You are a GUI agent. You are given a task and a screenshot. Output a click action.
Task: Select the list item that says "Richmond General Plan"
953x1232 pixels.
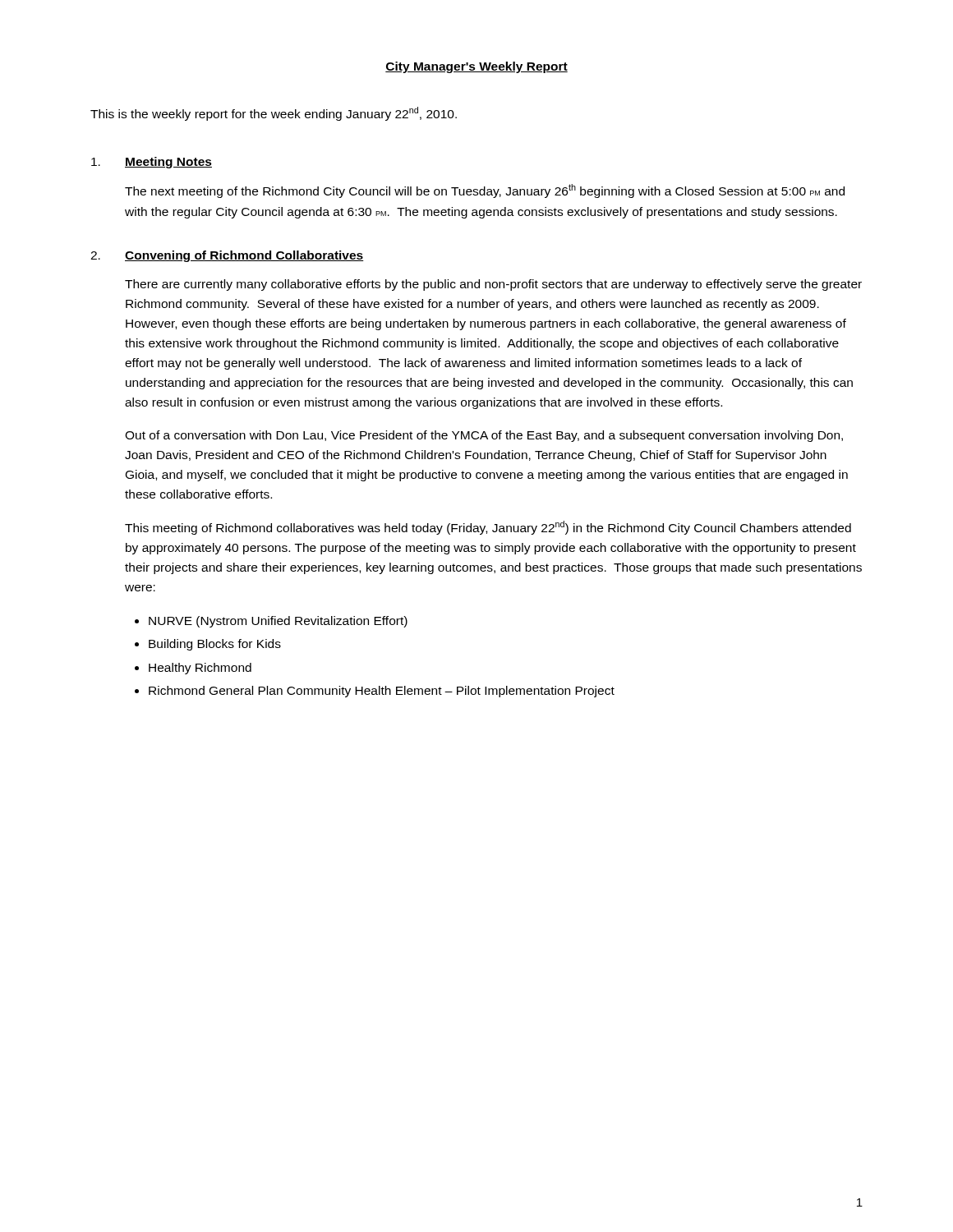(381, 690)
